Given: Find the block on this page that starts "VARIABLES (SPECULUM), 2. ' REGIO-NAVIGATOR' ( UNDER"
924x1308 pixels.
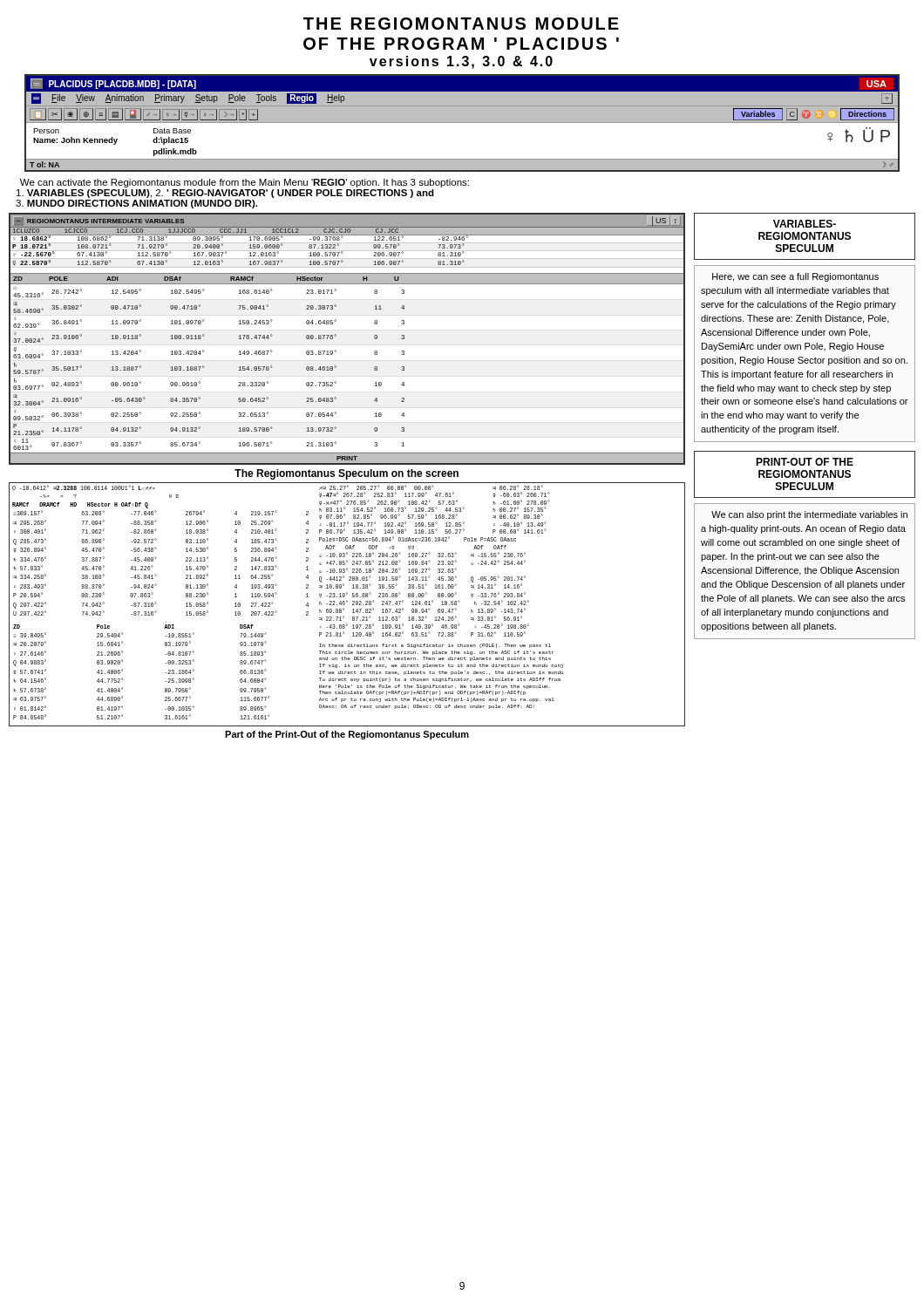Looking at the screenshot, I should 225,193.
